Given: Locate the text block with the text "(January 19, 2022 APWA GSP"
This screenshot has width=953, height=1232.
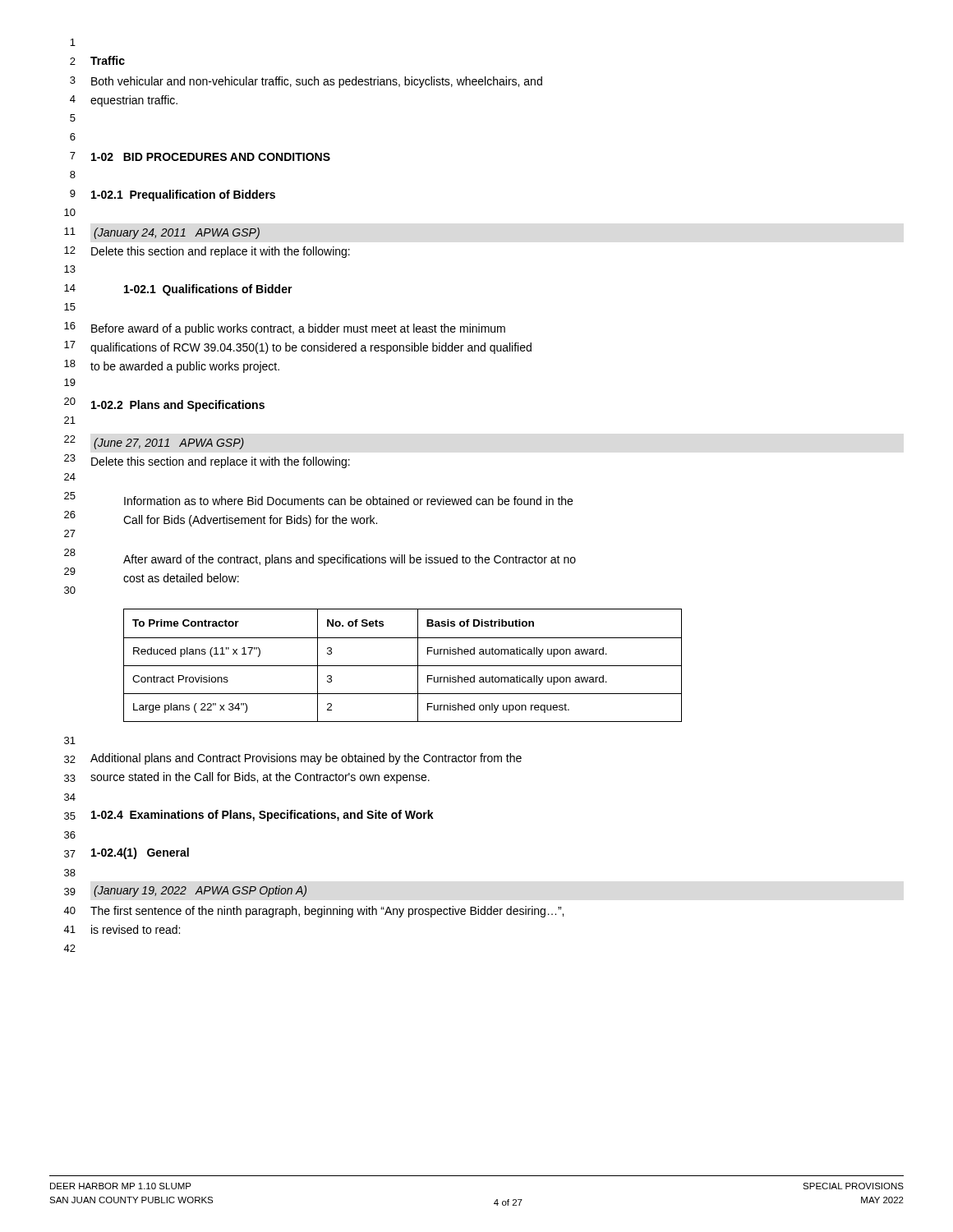Looking at the screenshot, I should pyautogui.click(x=200, y=891).
